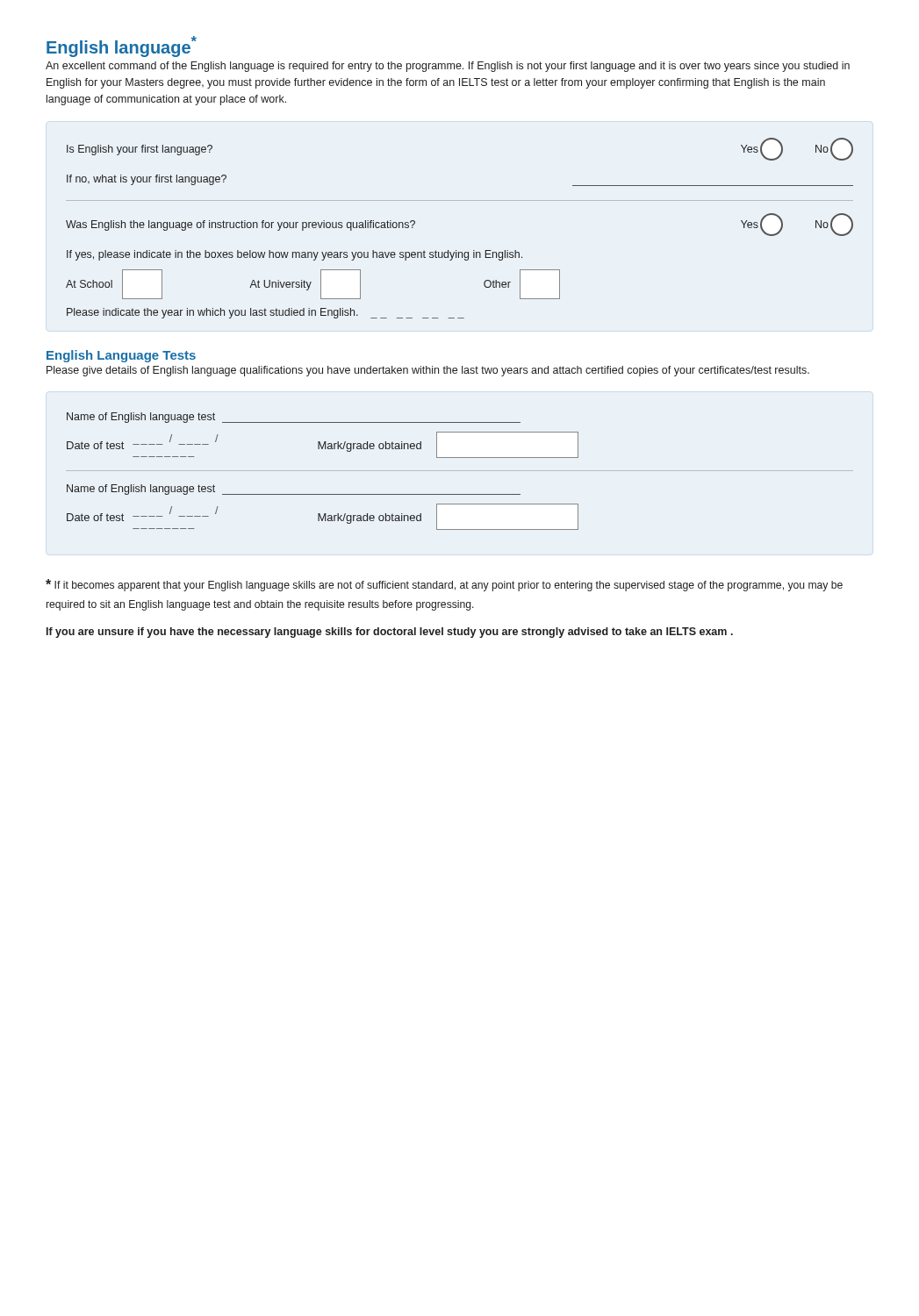Screen dimensions: 1316x919
Task: Locate the block of text that opens with "If it becomes"
Action: (x=444, y=594)
